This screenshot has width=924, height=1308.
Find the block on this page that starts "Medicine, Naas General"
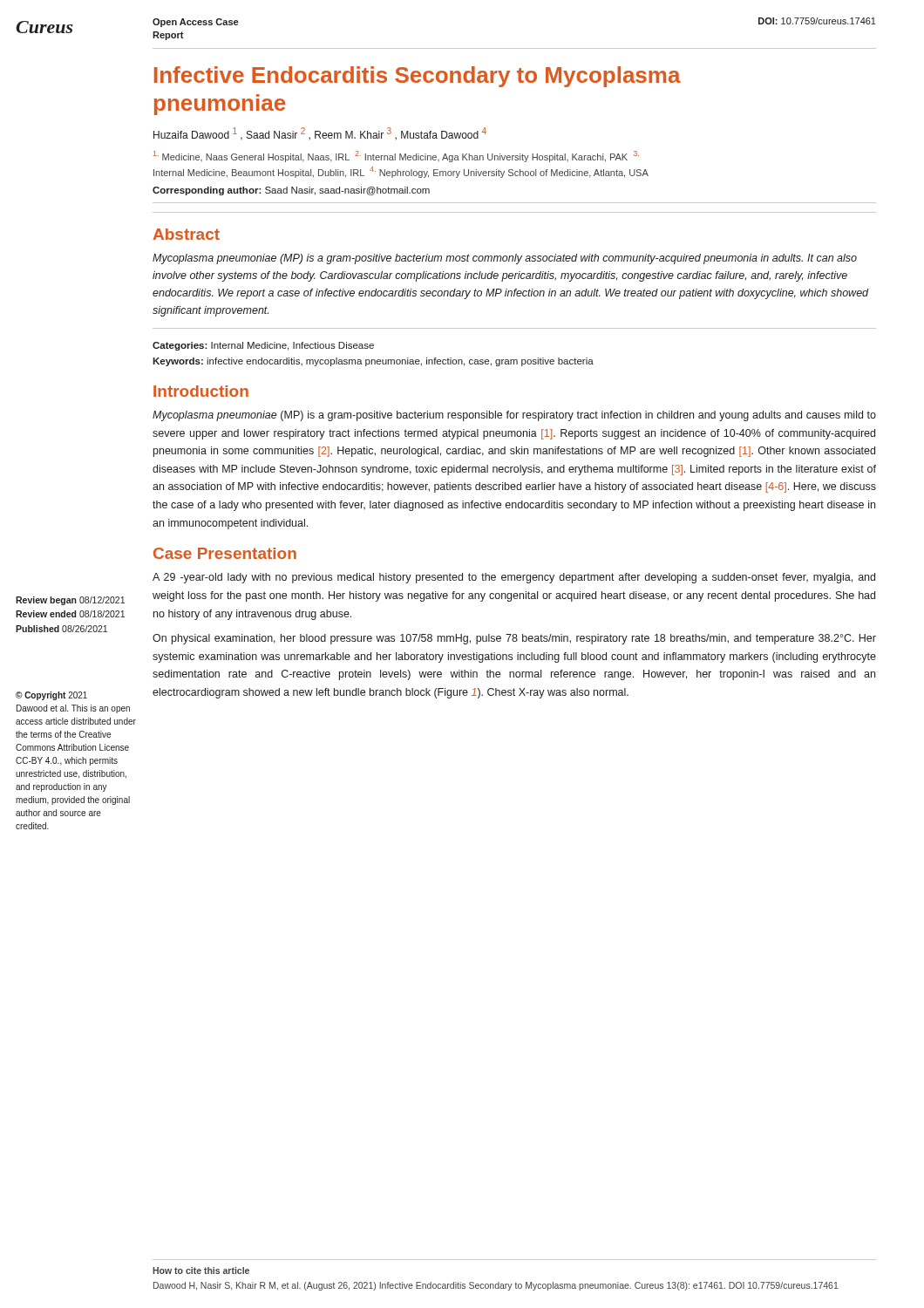(400, 163)
